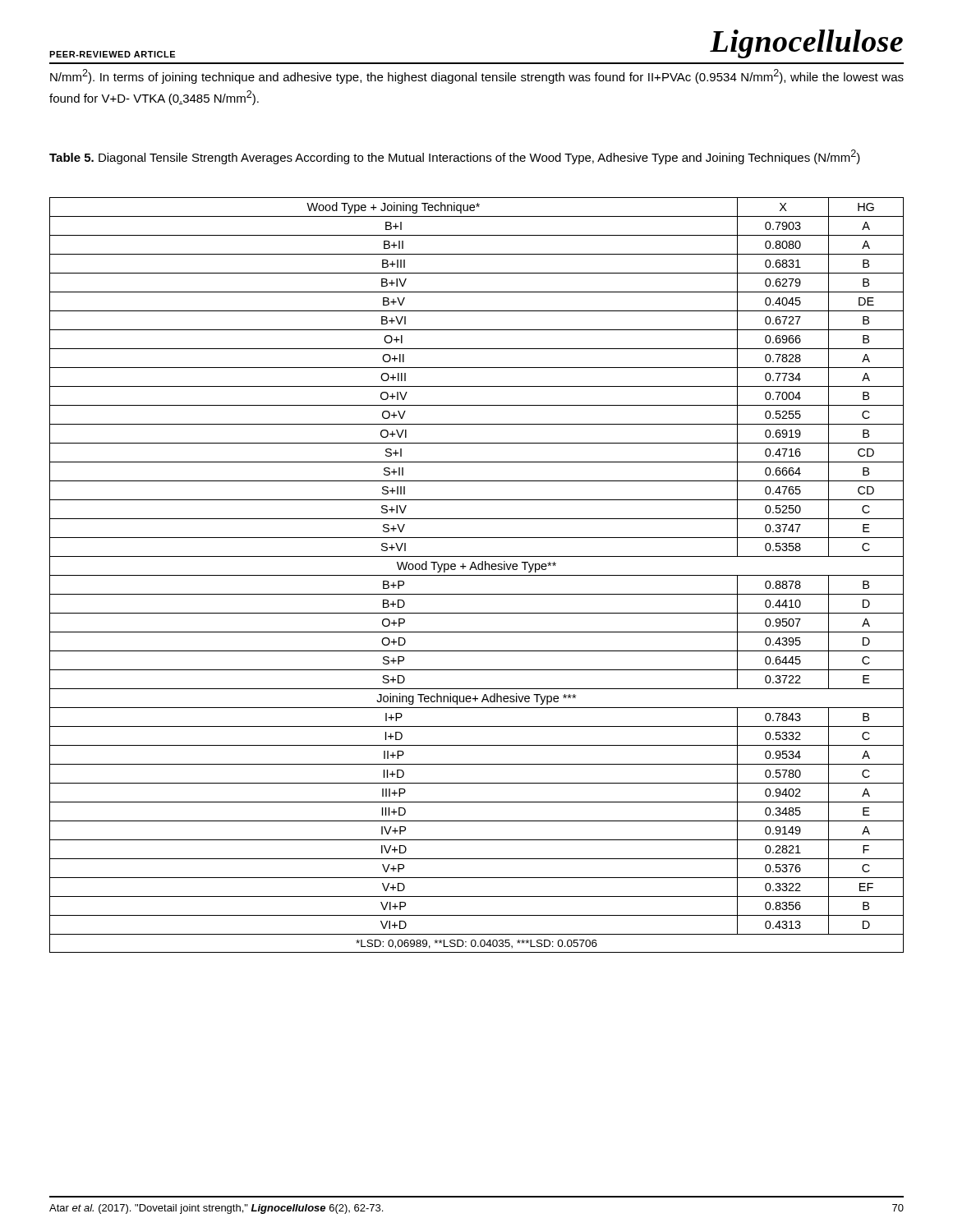
Task: Click on the text block that says "N/mm2). In terms of joining"
Action: pyautogui.click(x=476, y=86)
